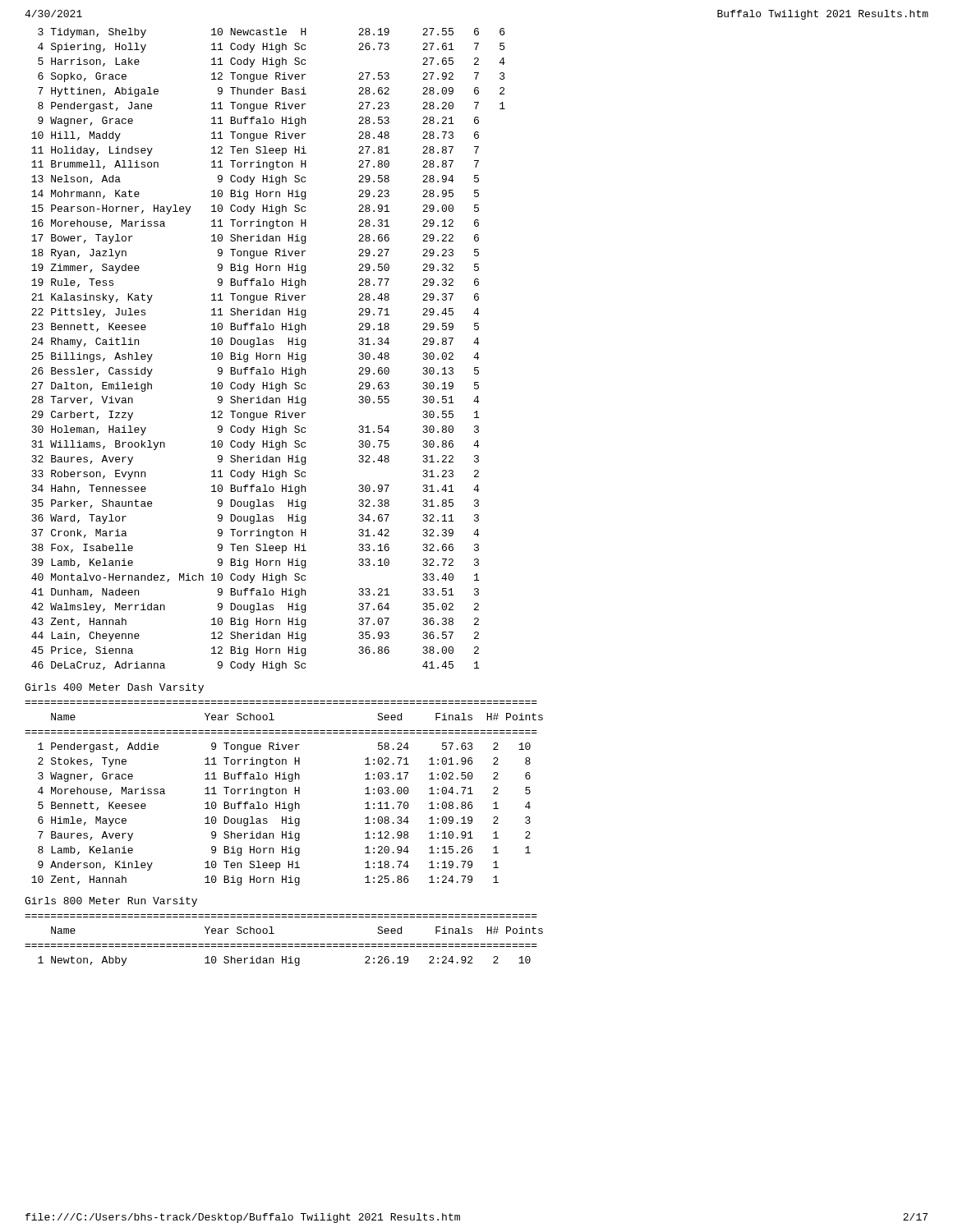
Task: Select the table that reads "3 Tidyman, Shelby 10 Newcastle"
Action: coord(476,350)
